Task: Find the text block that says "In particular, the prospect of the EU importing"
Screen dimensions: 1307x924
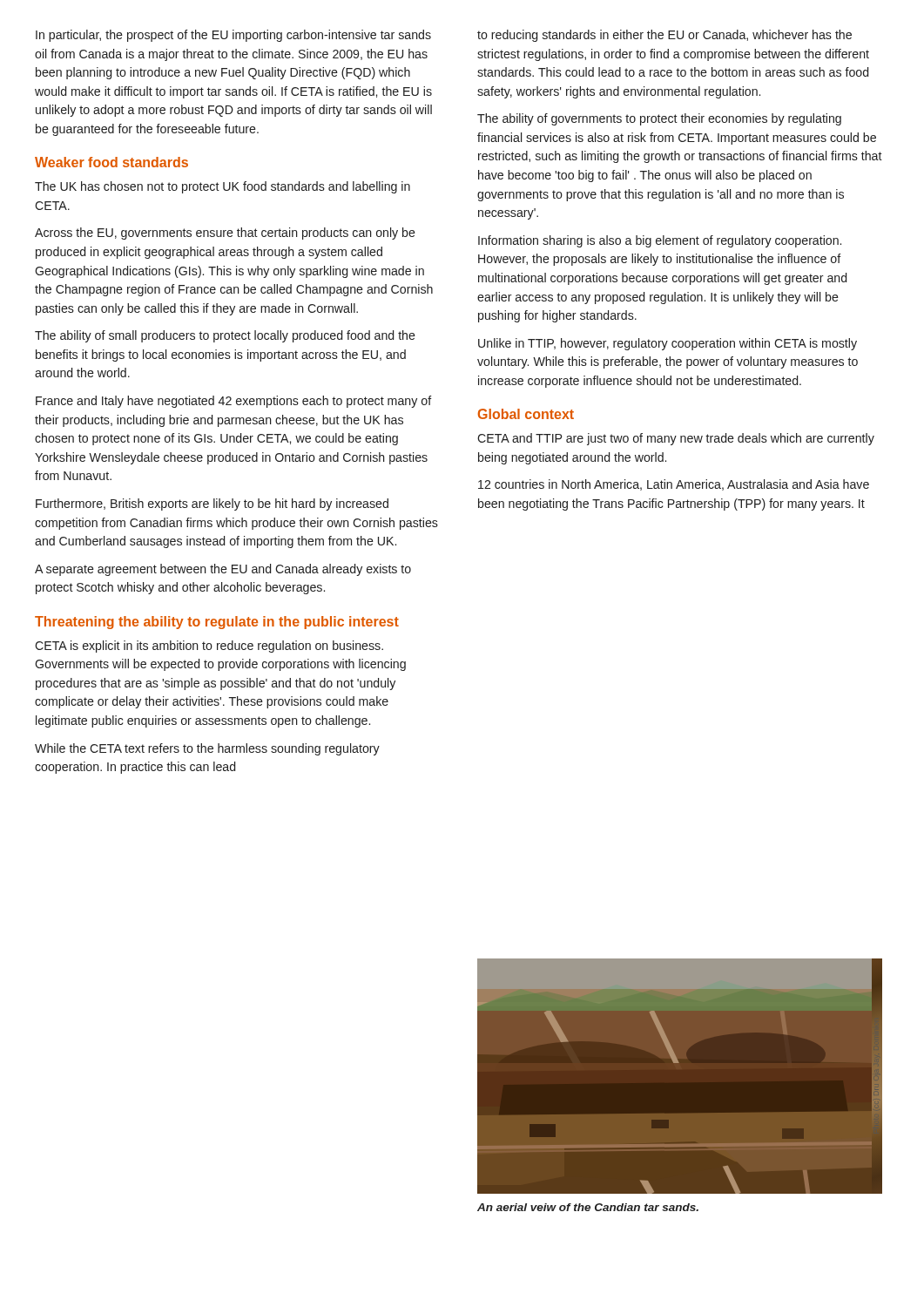Action: tap(237, 83)
